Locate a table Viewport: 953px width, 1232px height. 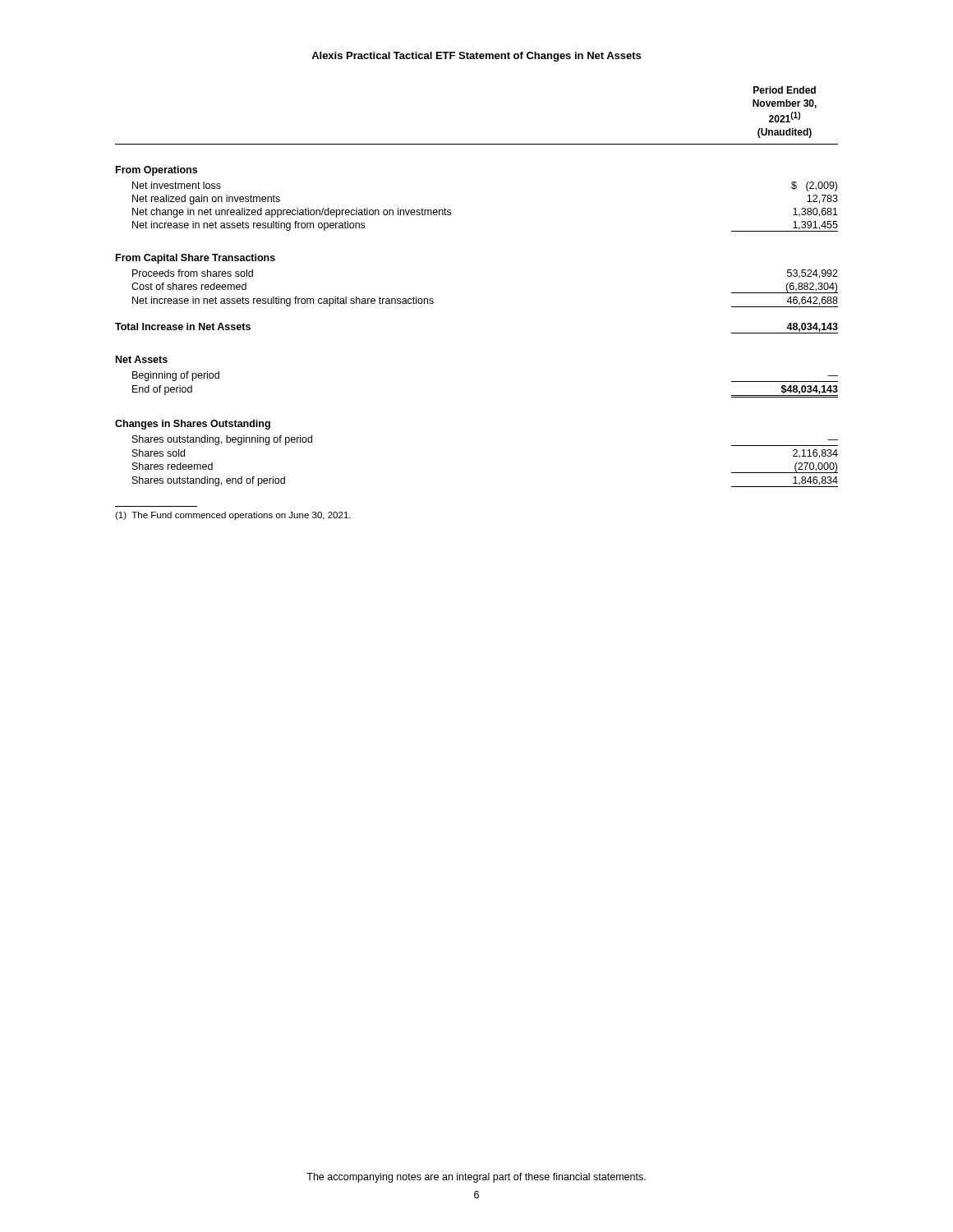(476, 286)
